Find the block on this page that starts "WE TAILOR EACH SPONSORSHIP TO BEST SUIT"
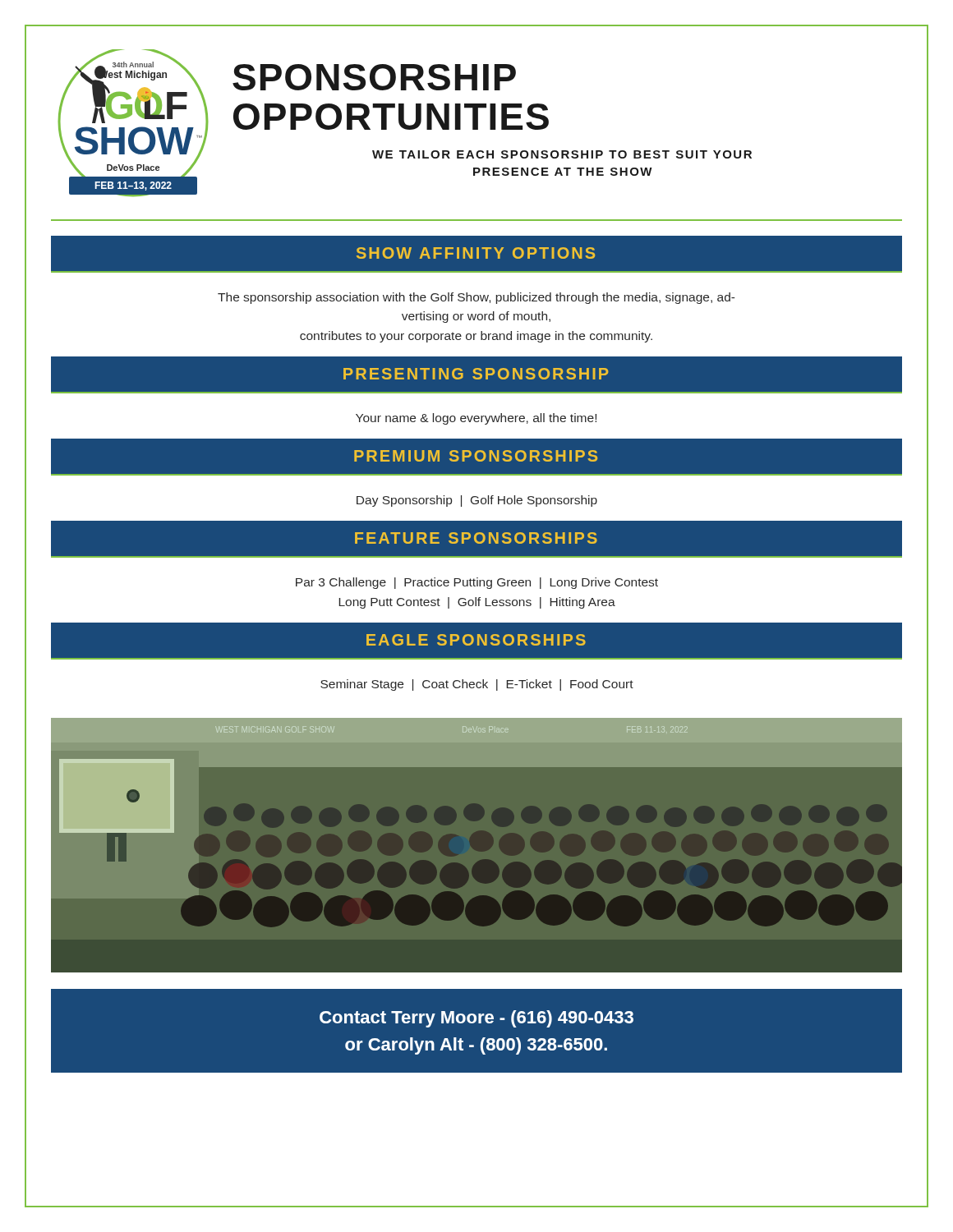The image size is (953, 1232). [563, 162]
